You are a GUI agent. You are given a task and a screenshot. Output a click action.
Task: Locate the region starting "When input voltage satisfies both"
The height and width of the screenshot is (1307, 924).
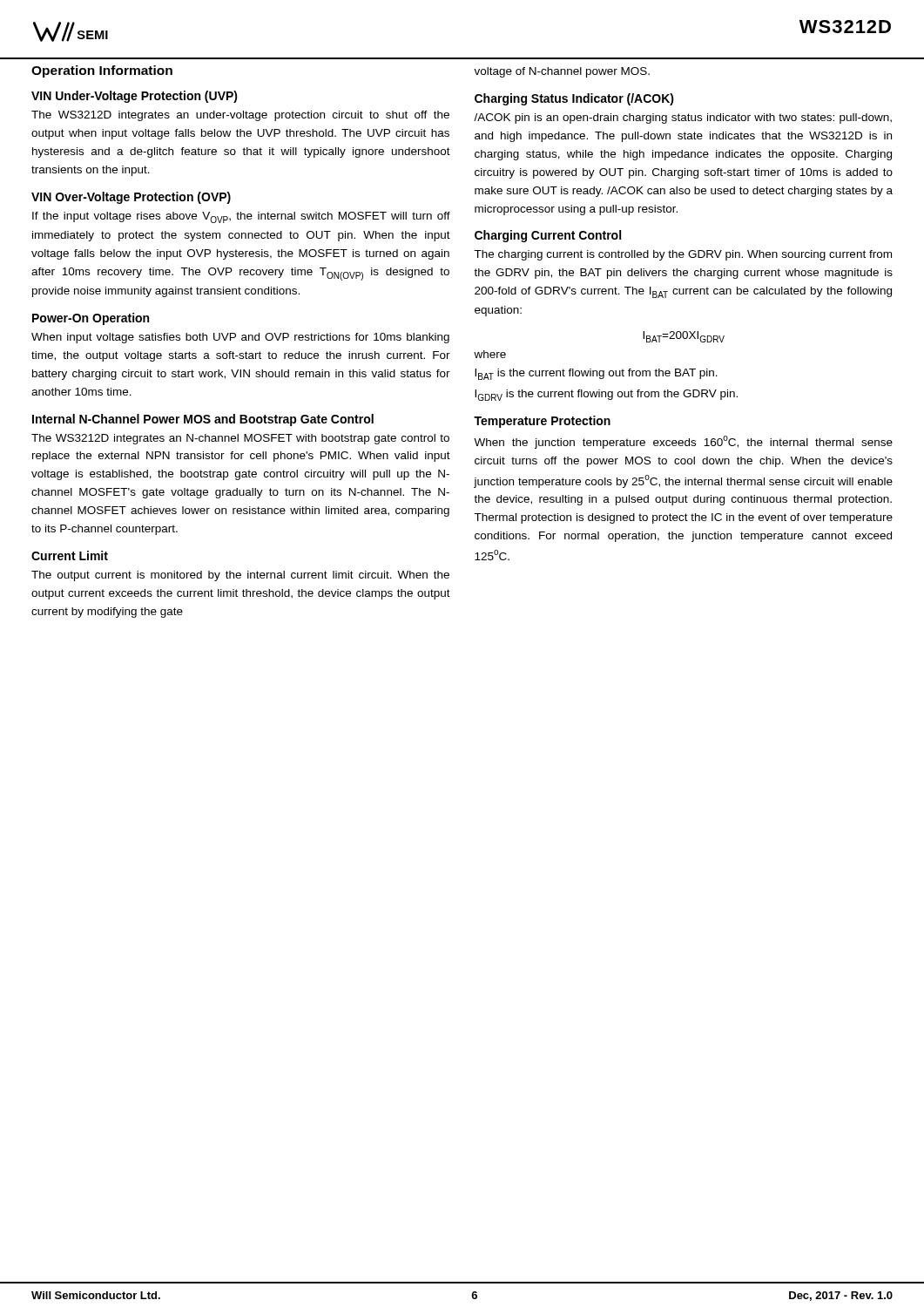(x=241, y=365)
